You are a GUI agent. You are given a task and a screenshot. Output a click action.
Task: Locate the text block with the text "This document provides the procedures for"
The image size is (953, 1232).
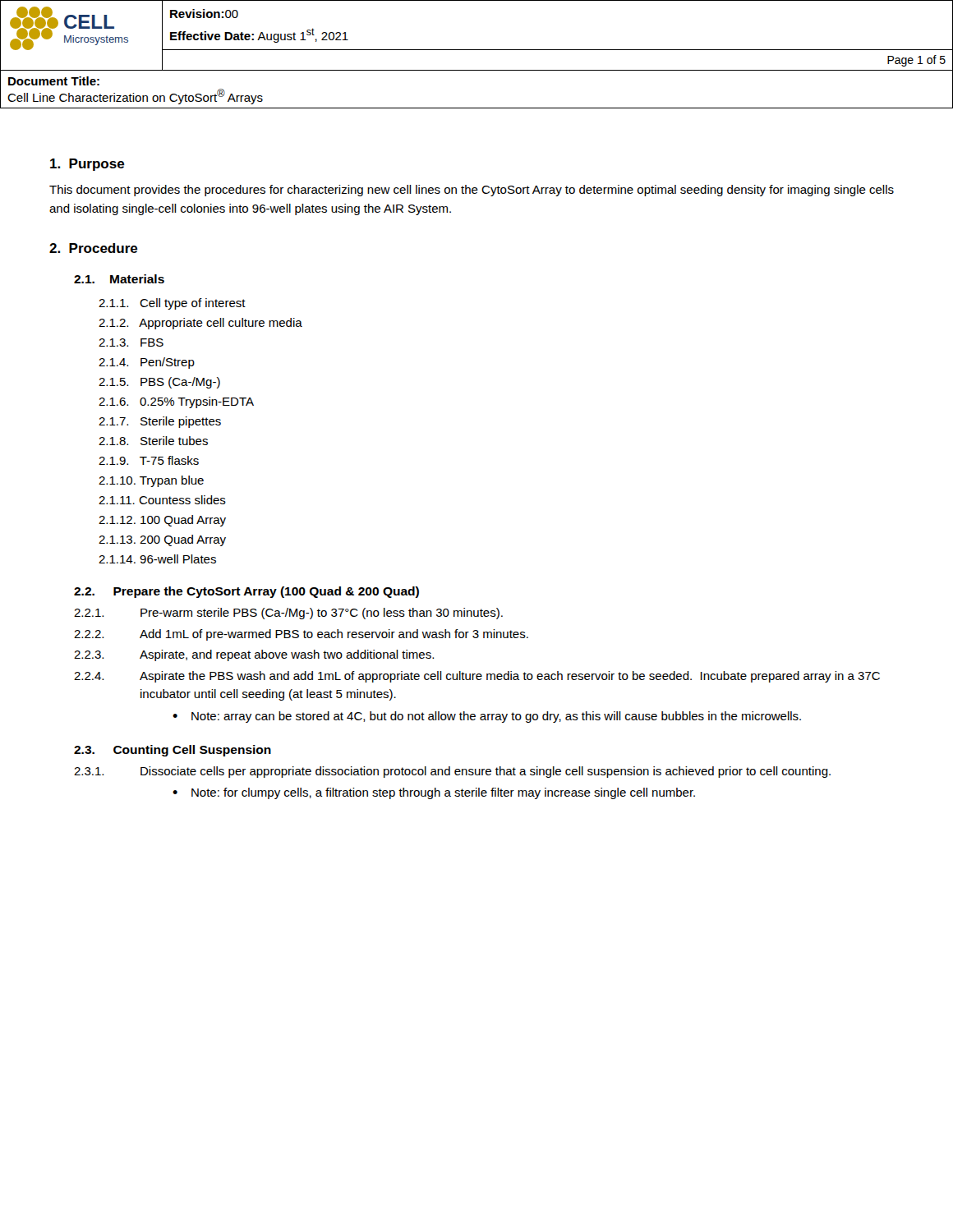[476, 199]
